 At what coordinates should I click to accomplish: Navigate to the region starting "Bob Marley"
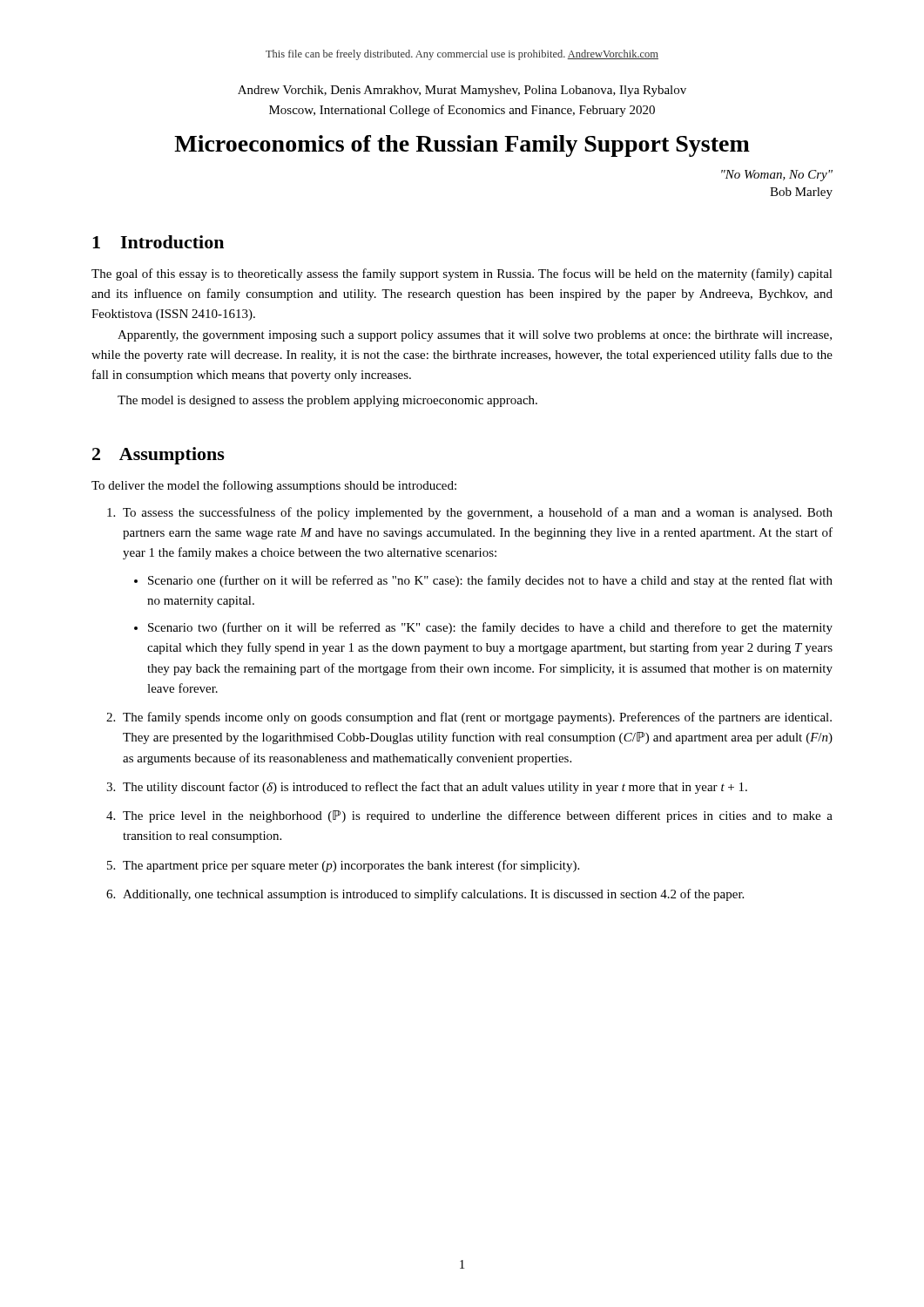[x=801, y=192]
